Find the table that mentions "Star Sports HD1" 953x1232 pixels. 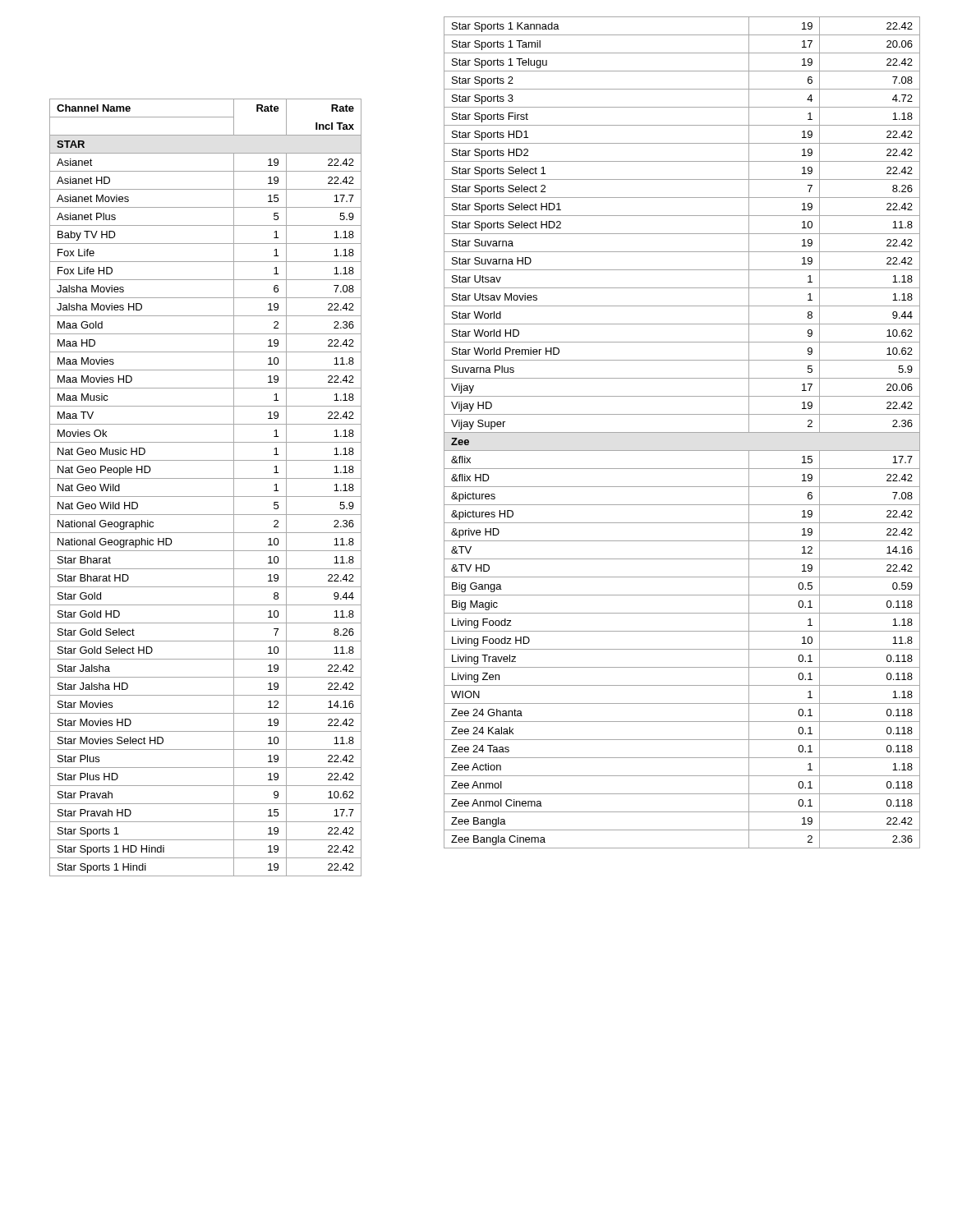tap(682, 432)
